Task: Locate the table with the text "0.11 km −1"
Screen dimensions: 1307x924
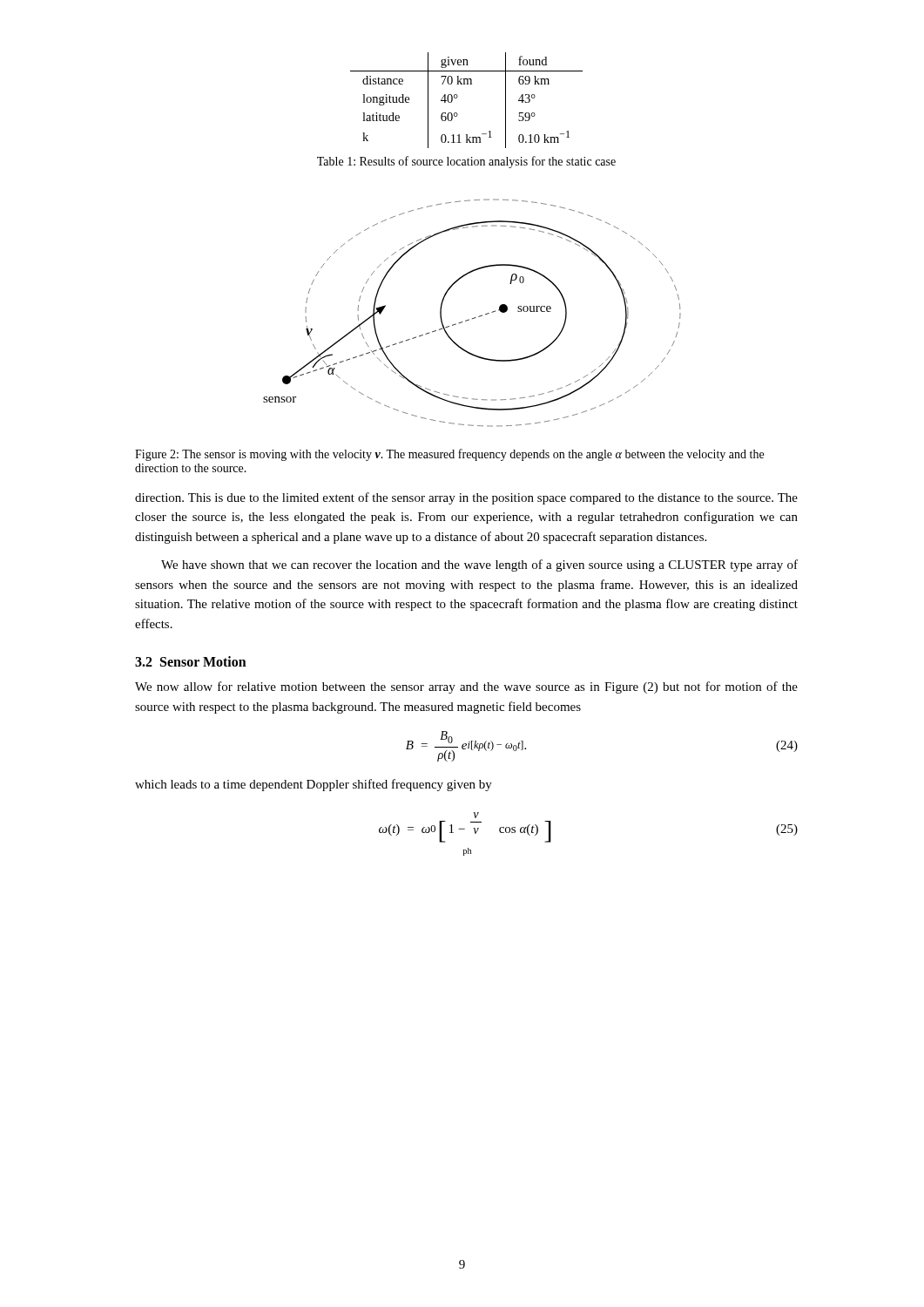Action: [466, 100]
